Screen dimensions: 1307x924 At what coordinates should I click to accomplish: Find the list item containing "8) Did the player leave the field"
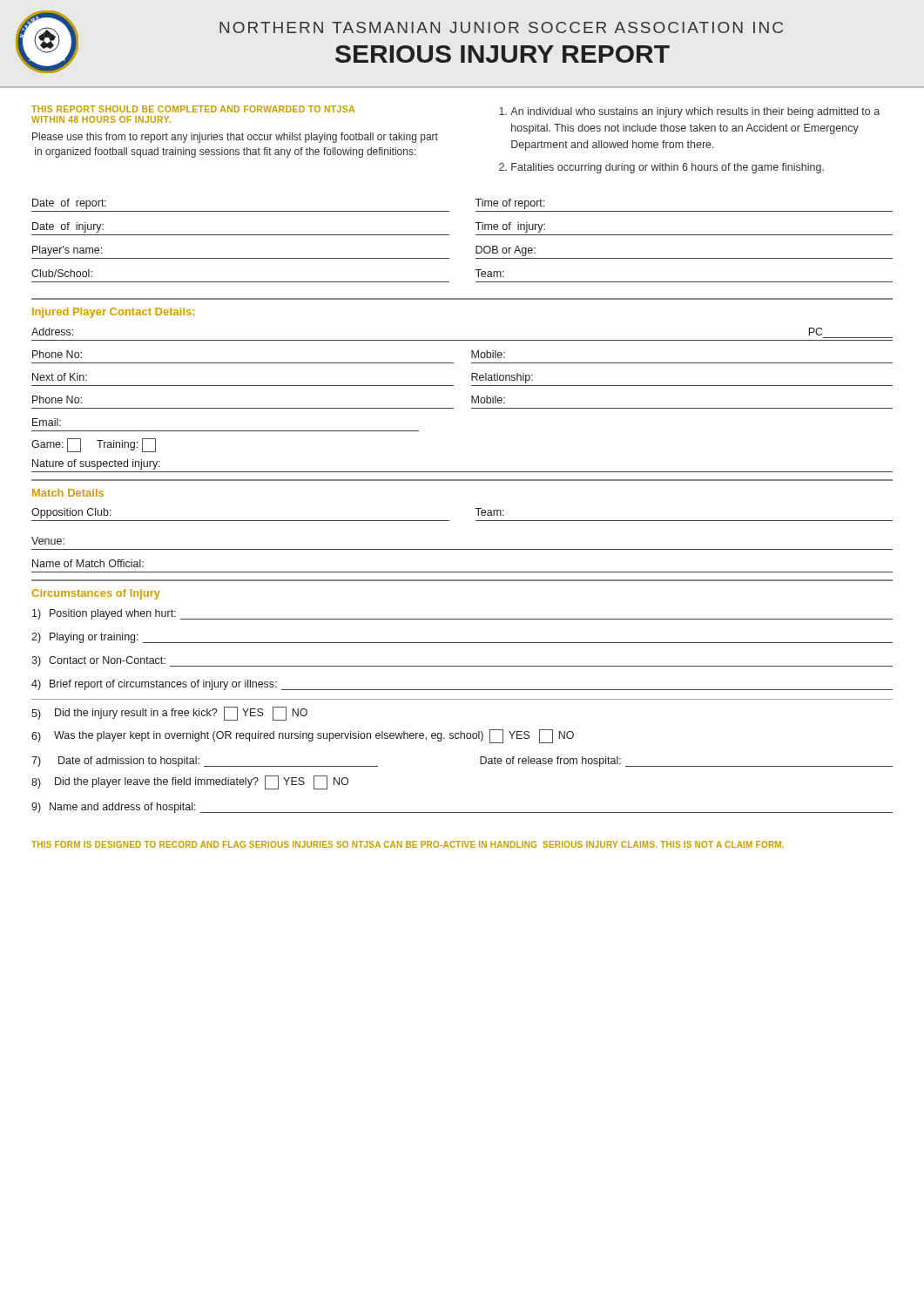click(x=190, y=782)
